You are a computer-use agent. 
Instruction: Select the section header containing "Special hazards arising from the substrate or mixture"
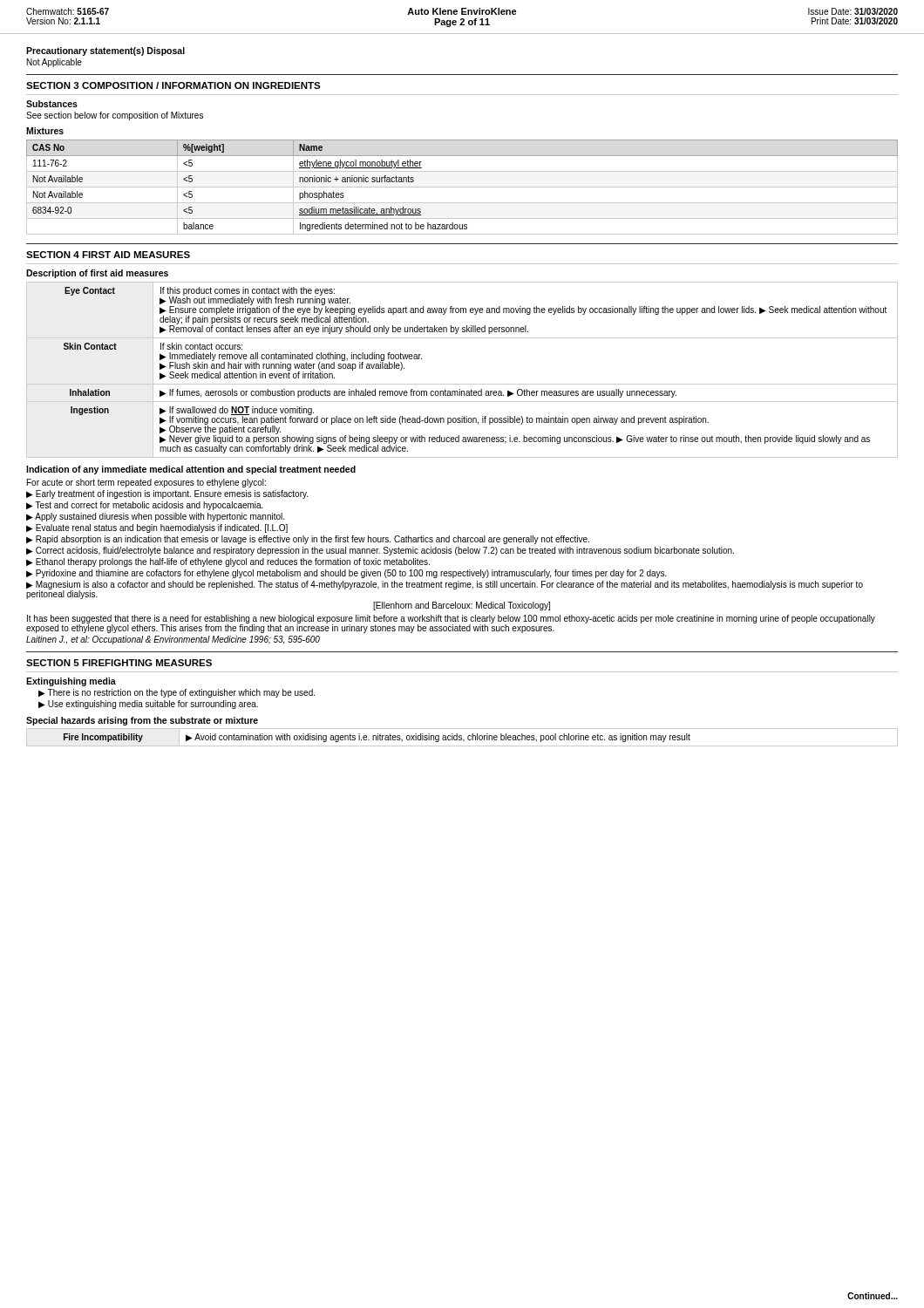[142, 720]
